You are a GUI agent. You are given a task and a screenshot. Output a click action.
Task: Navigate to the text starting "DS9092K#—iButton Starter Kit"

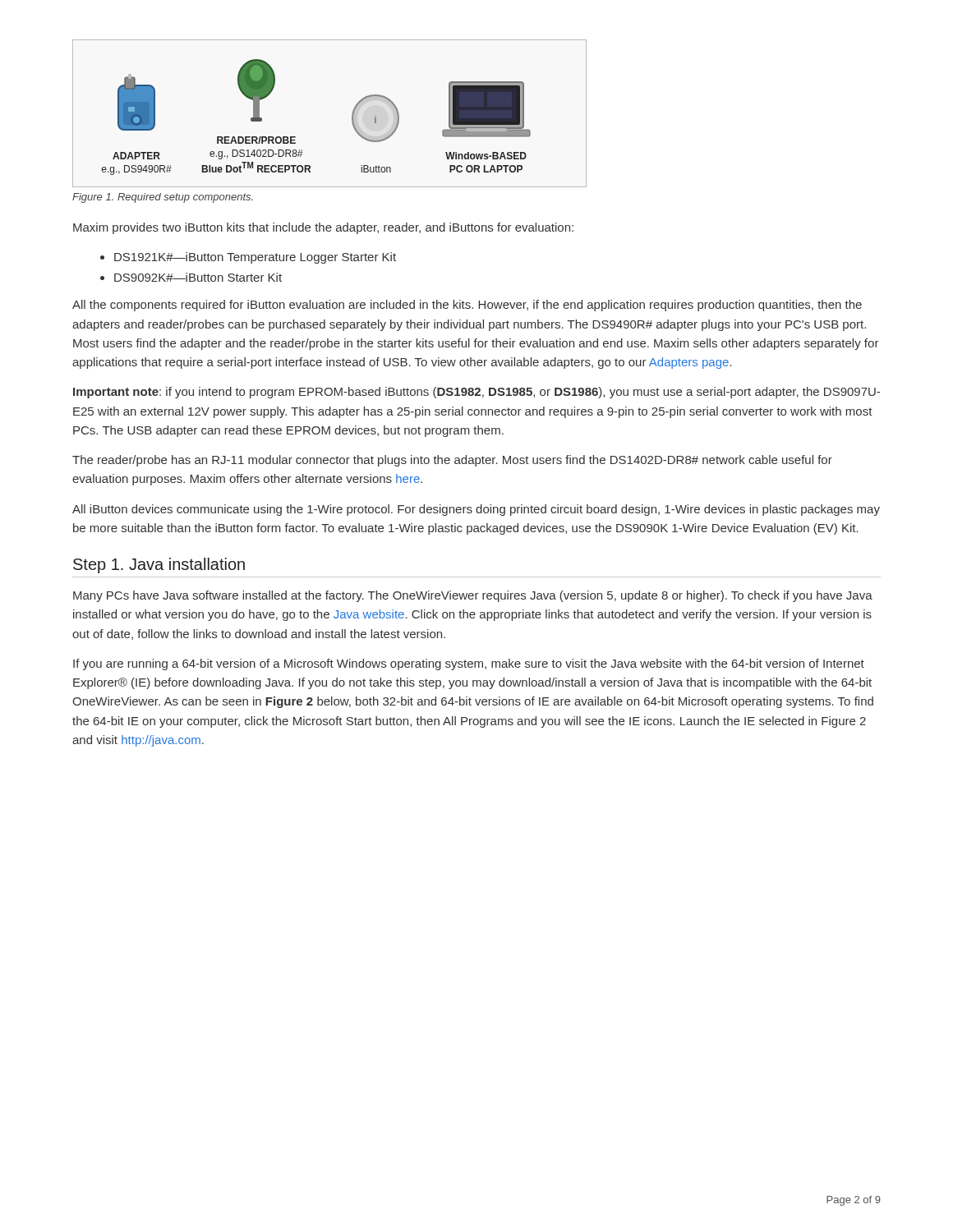tap(198, 277)
